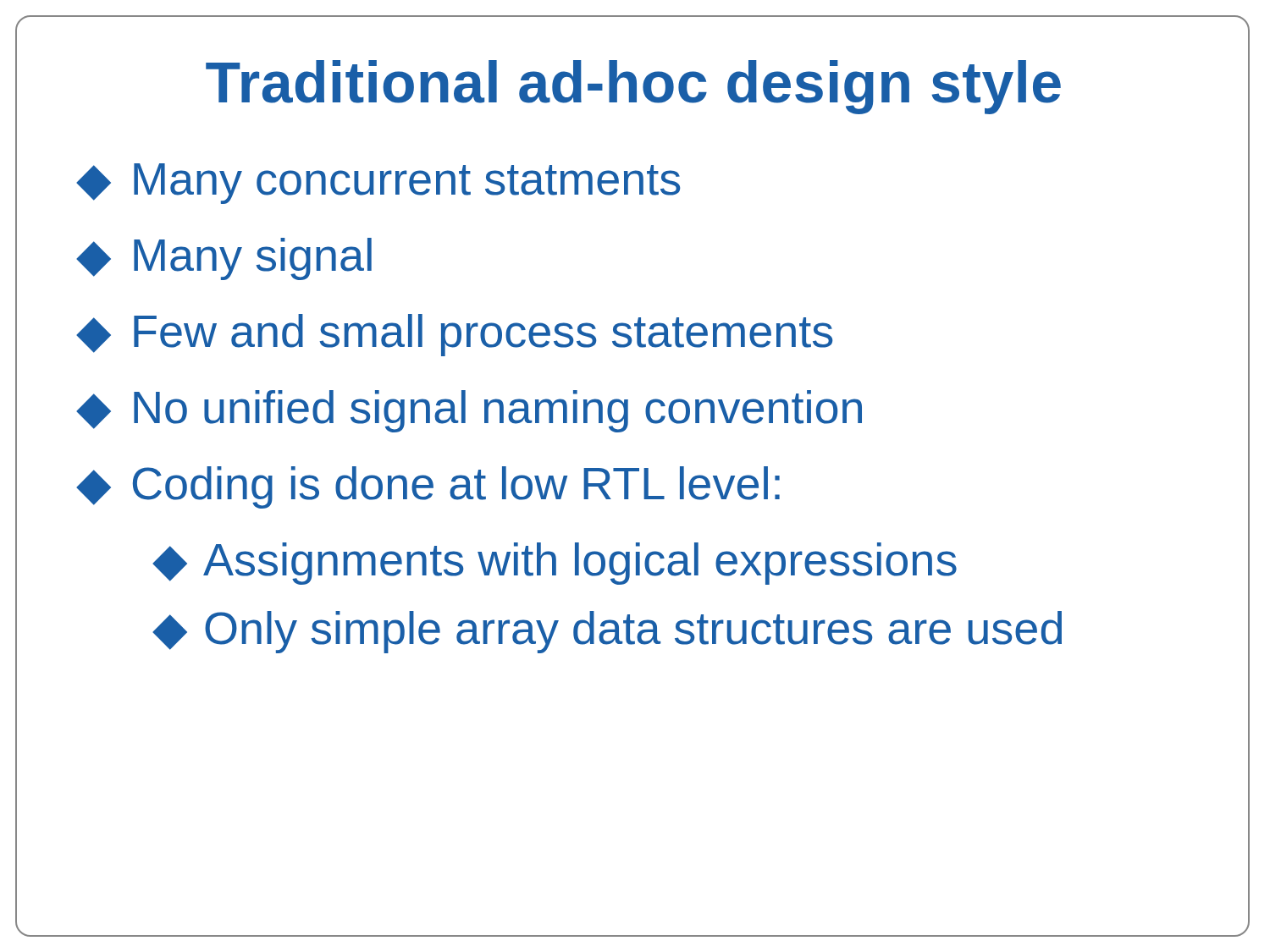Point to the block starting "Traditional ad-hoc design style"
Image resolution: width=1270 pixels, height=952 pixels.
pos(634,82)
